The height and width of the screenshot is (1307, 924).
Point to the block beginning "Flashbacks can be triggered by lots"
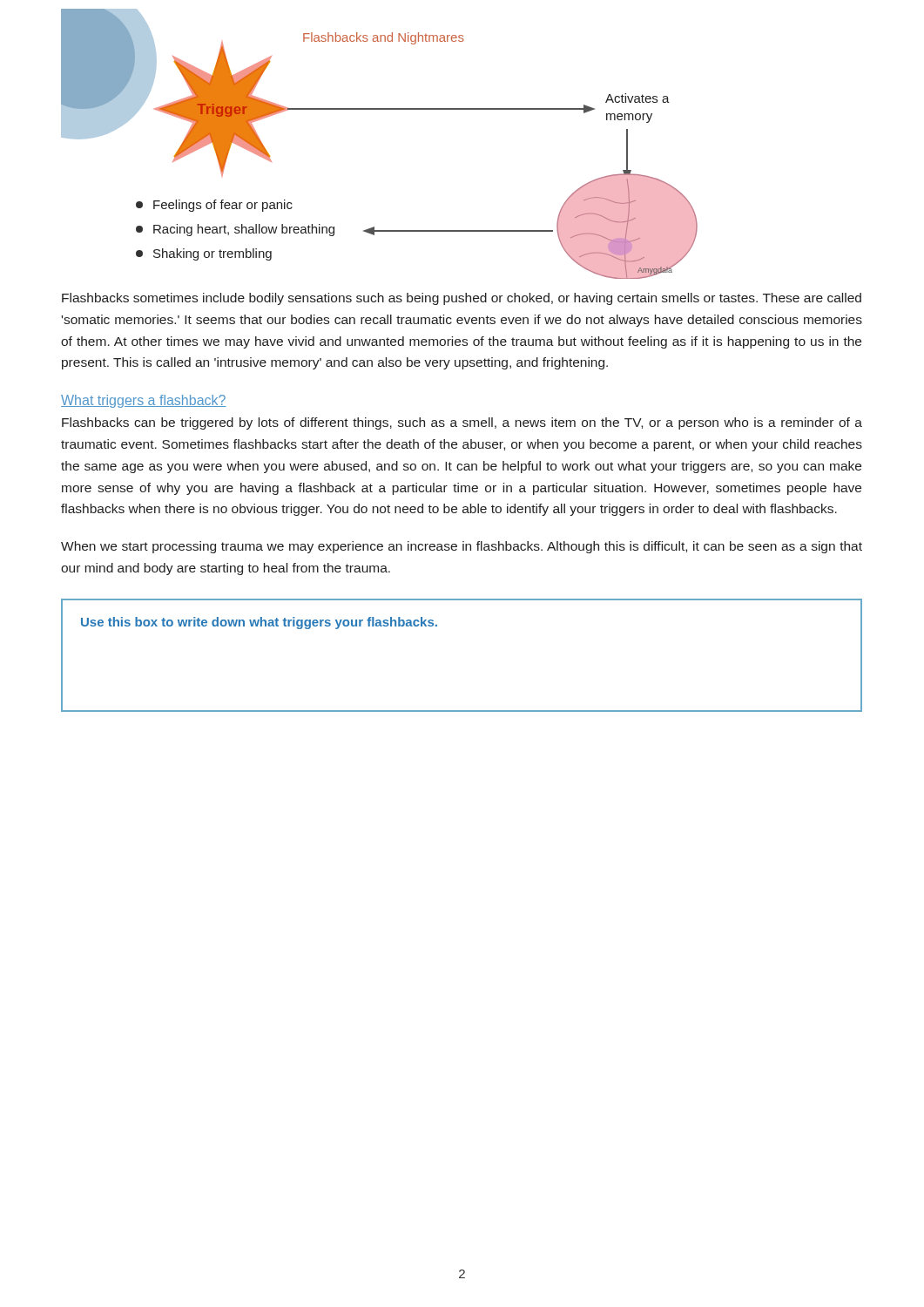point(462,466)
